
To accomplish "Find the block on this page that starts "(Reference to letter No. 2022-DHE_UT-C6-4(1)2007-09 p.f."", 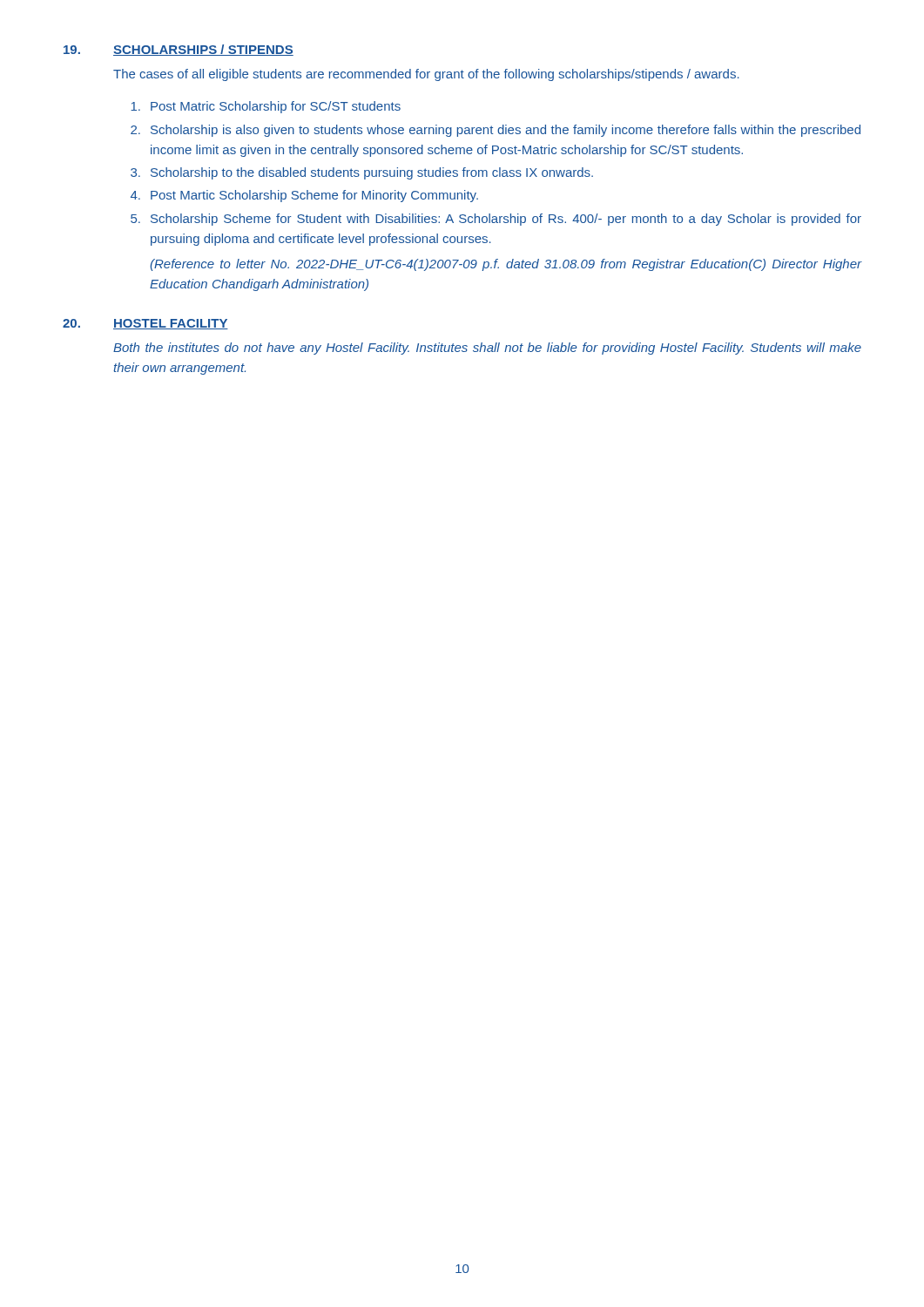I will pyautogui.click(x=506, y=274).
